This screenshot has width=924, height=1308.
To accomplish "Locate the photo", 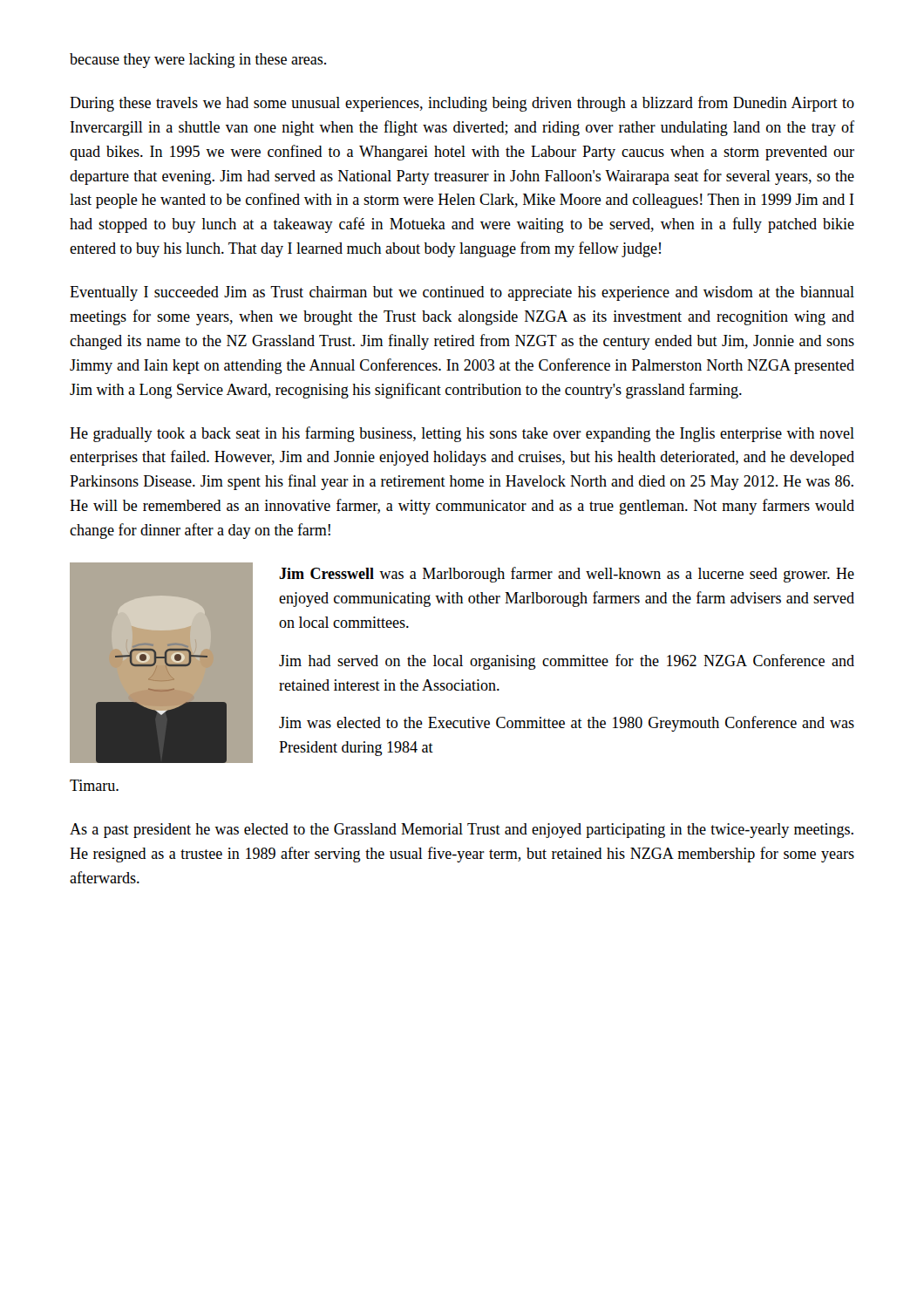I will pos(161,663).
